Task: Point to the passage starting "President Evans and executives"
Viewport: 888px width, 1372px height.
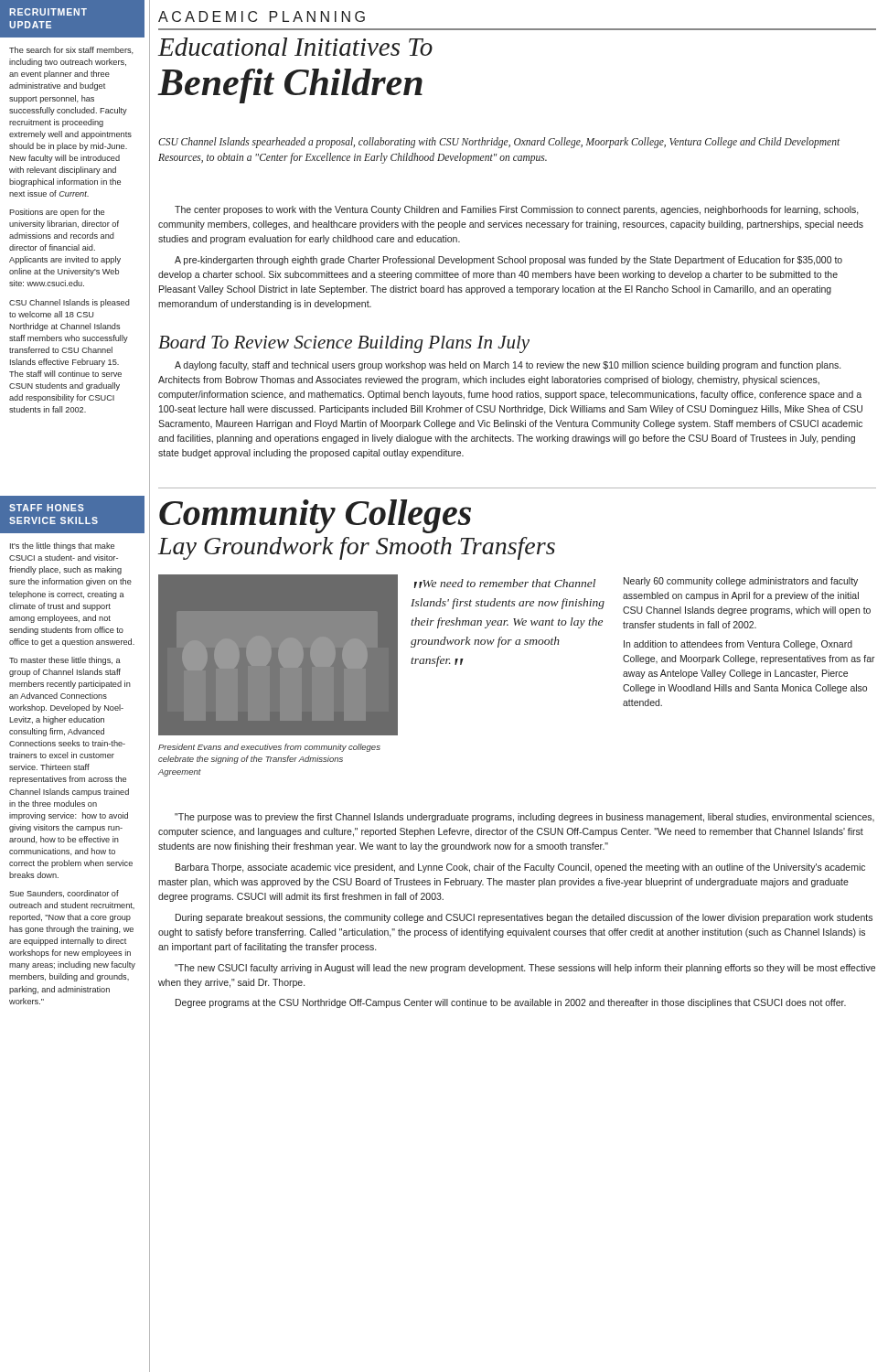Action: 269,759
